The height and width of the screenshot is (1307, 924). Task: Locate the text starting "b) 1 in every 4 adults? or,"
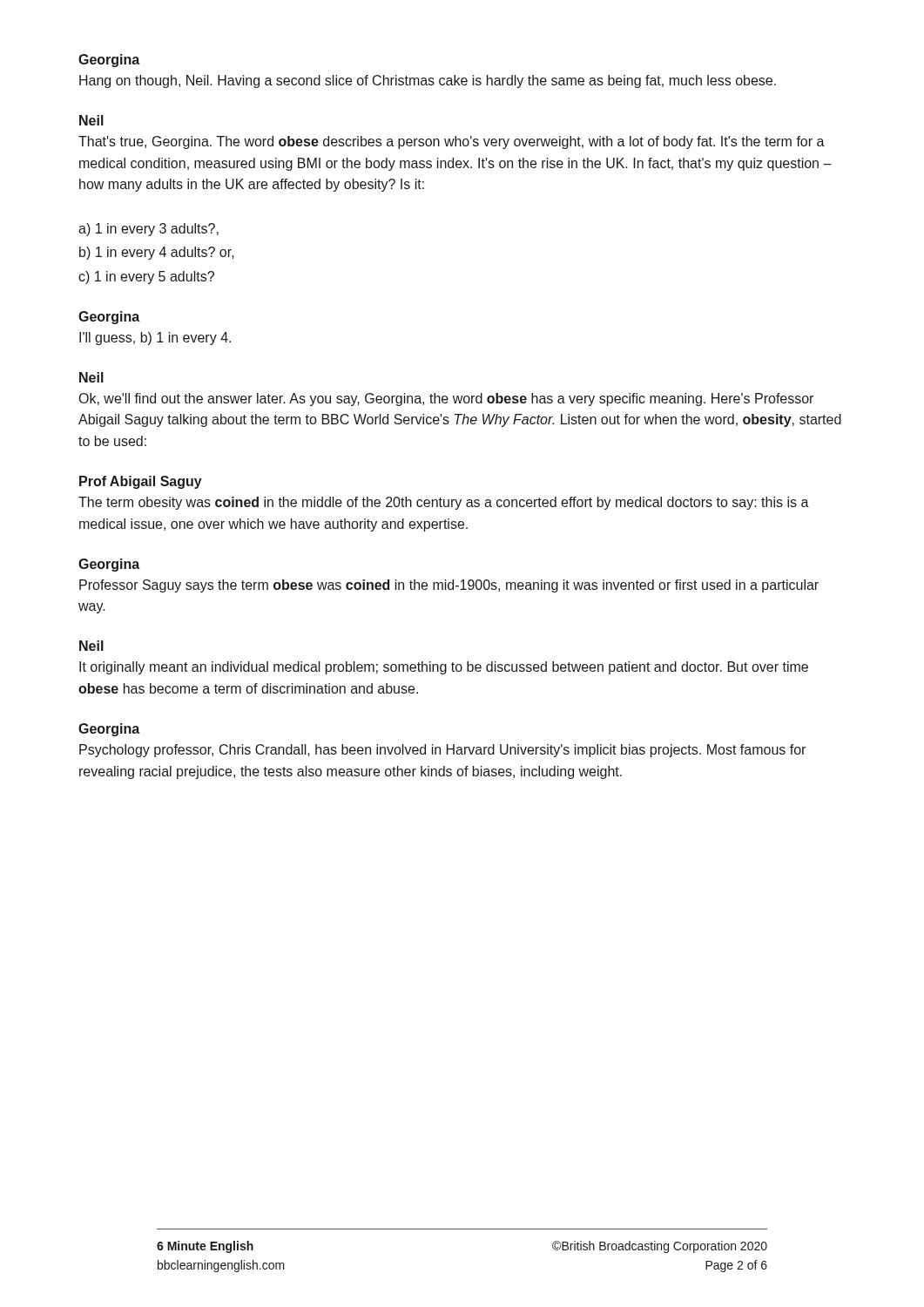157,253
